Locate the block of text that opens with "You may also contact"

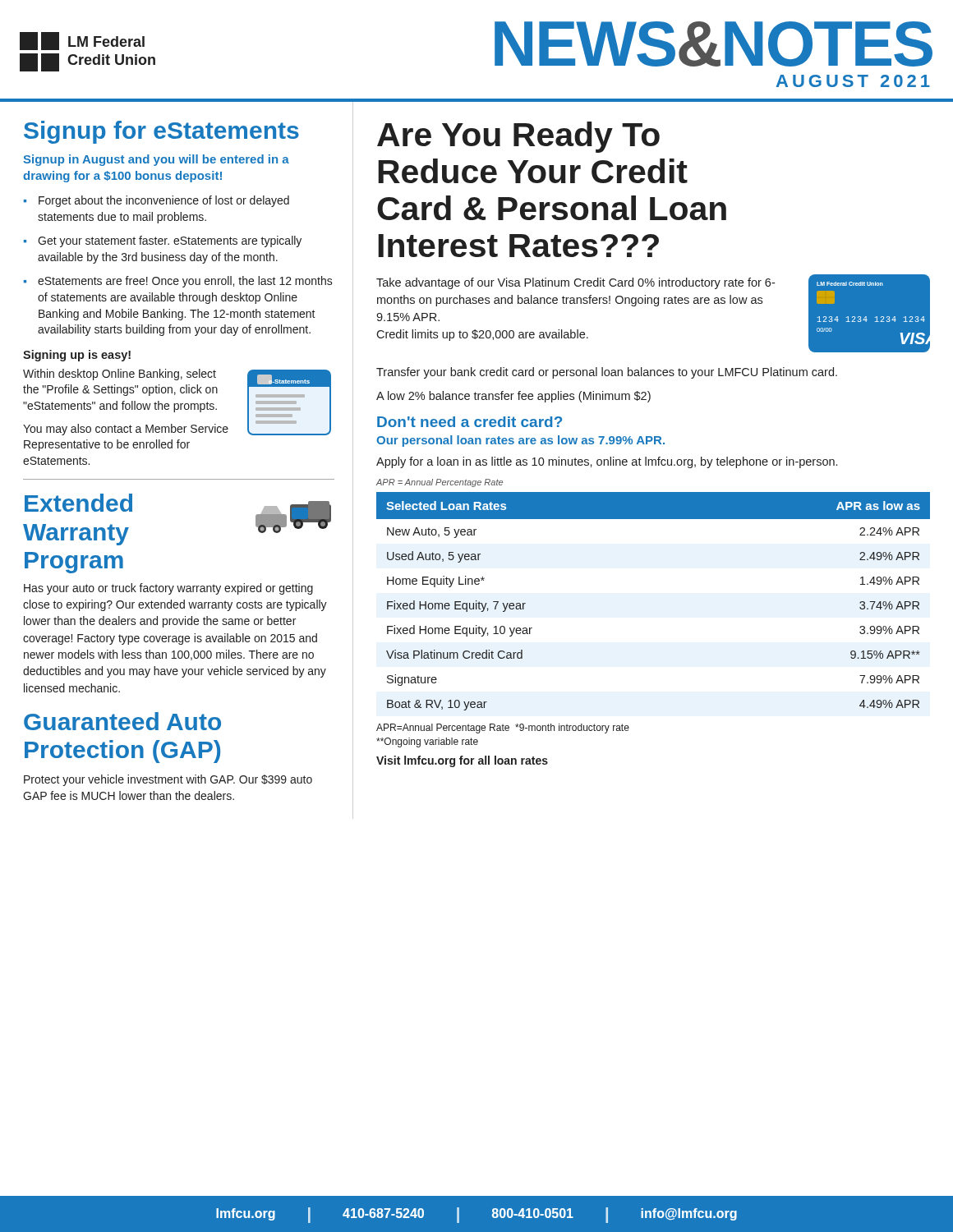tap(126, 444)
